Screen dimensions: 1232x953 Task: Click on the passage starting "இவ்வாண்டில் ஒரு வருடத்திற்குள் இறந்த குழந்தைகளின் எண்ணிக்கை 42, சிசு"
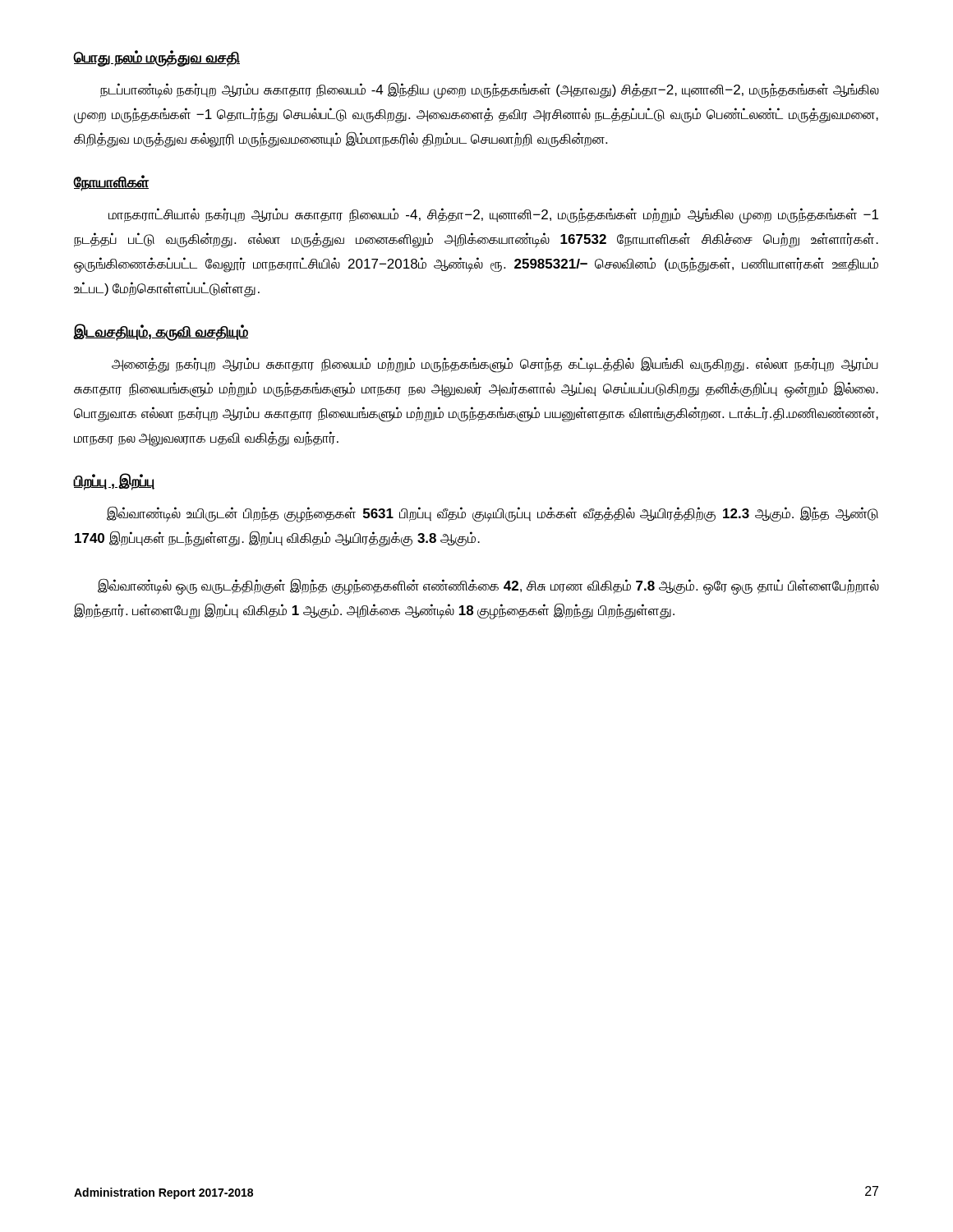(x=476, y=598)
